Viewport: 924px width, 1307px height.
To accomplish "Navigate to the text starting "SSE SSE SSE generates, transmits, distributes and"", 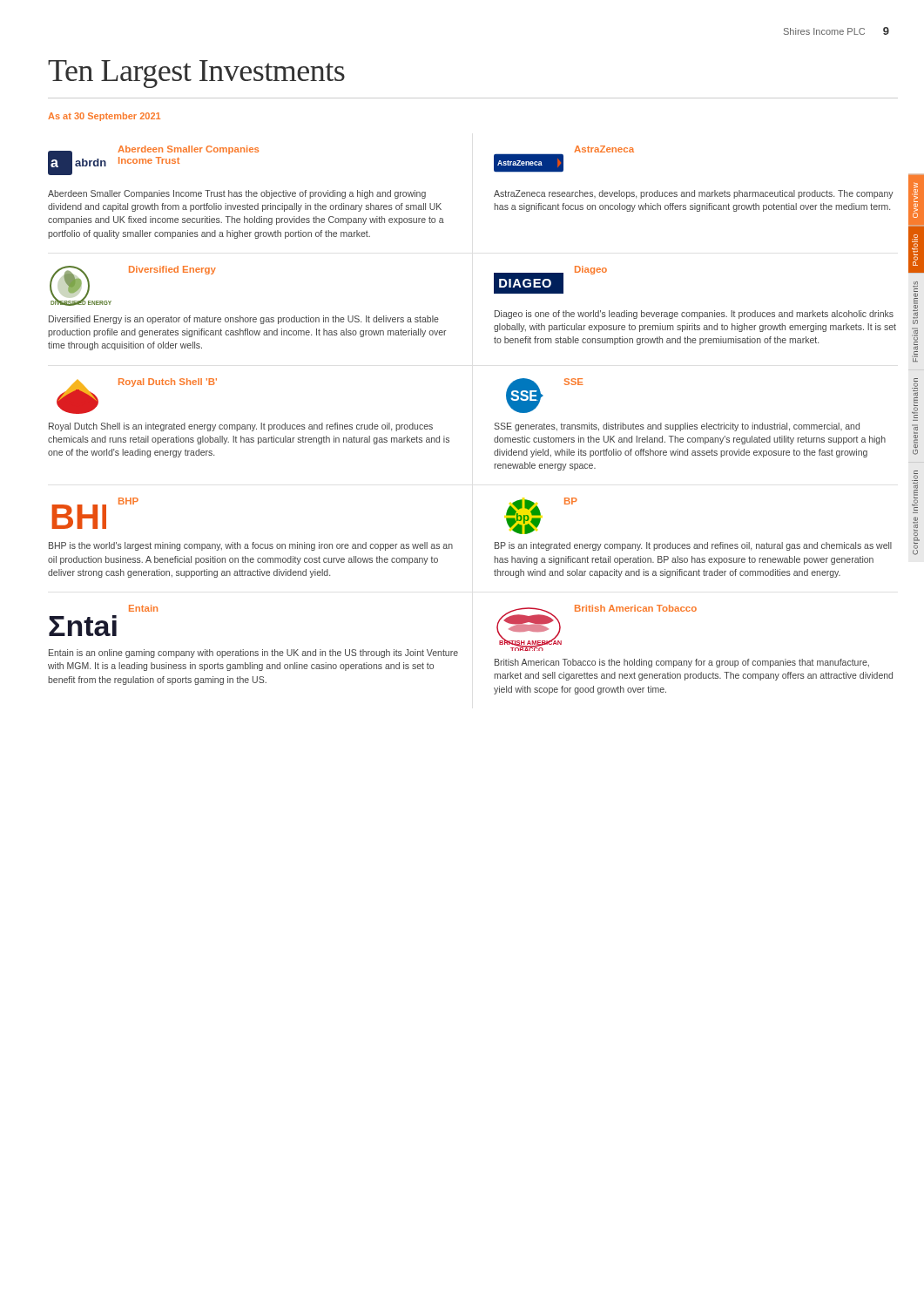I will point(696,424).
